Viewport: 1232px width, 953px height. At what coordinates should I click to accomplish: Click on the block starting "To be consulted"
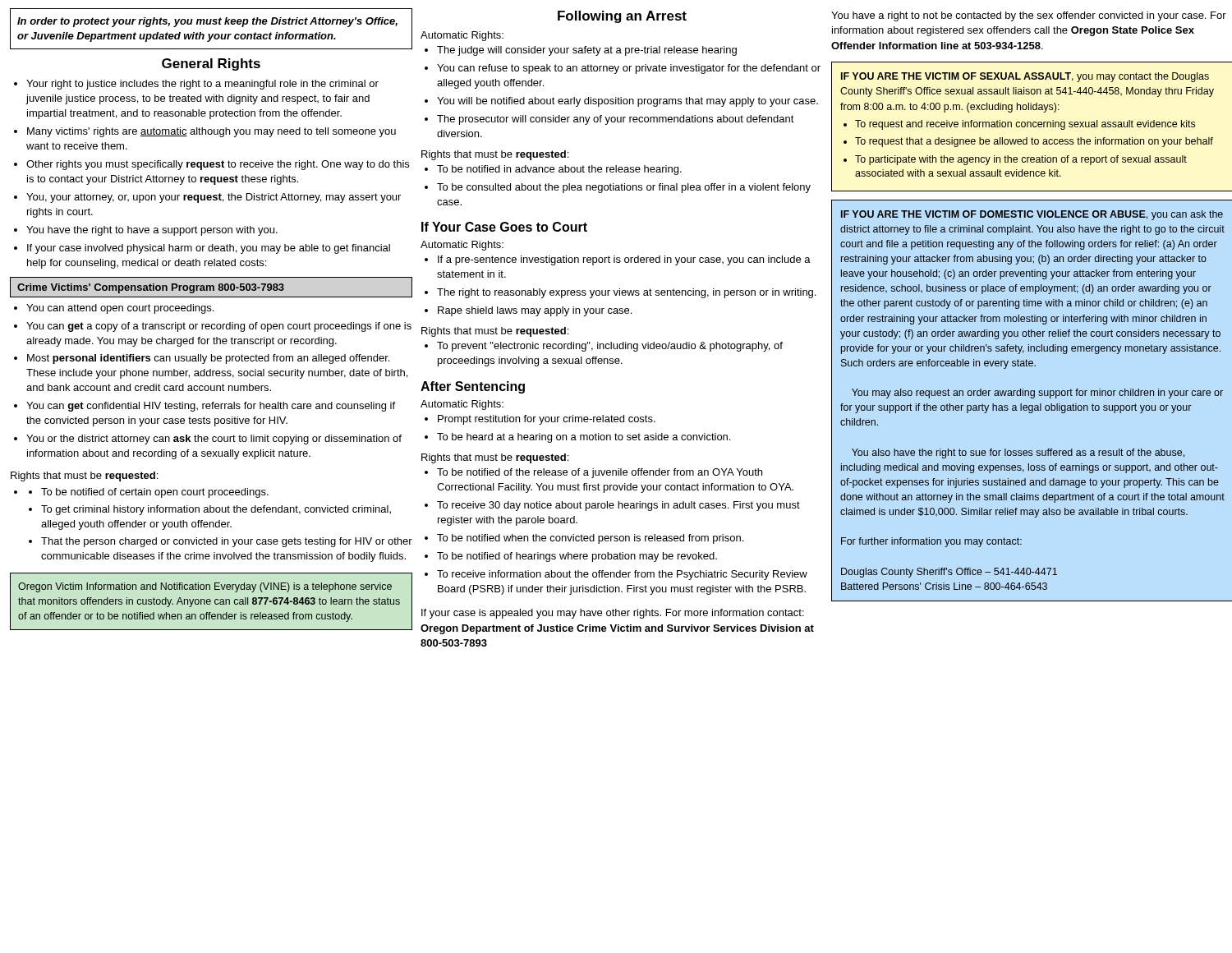pyautogui.click(x=624, y=194)
